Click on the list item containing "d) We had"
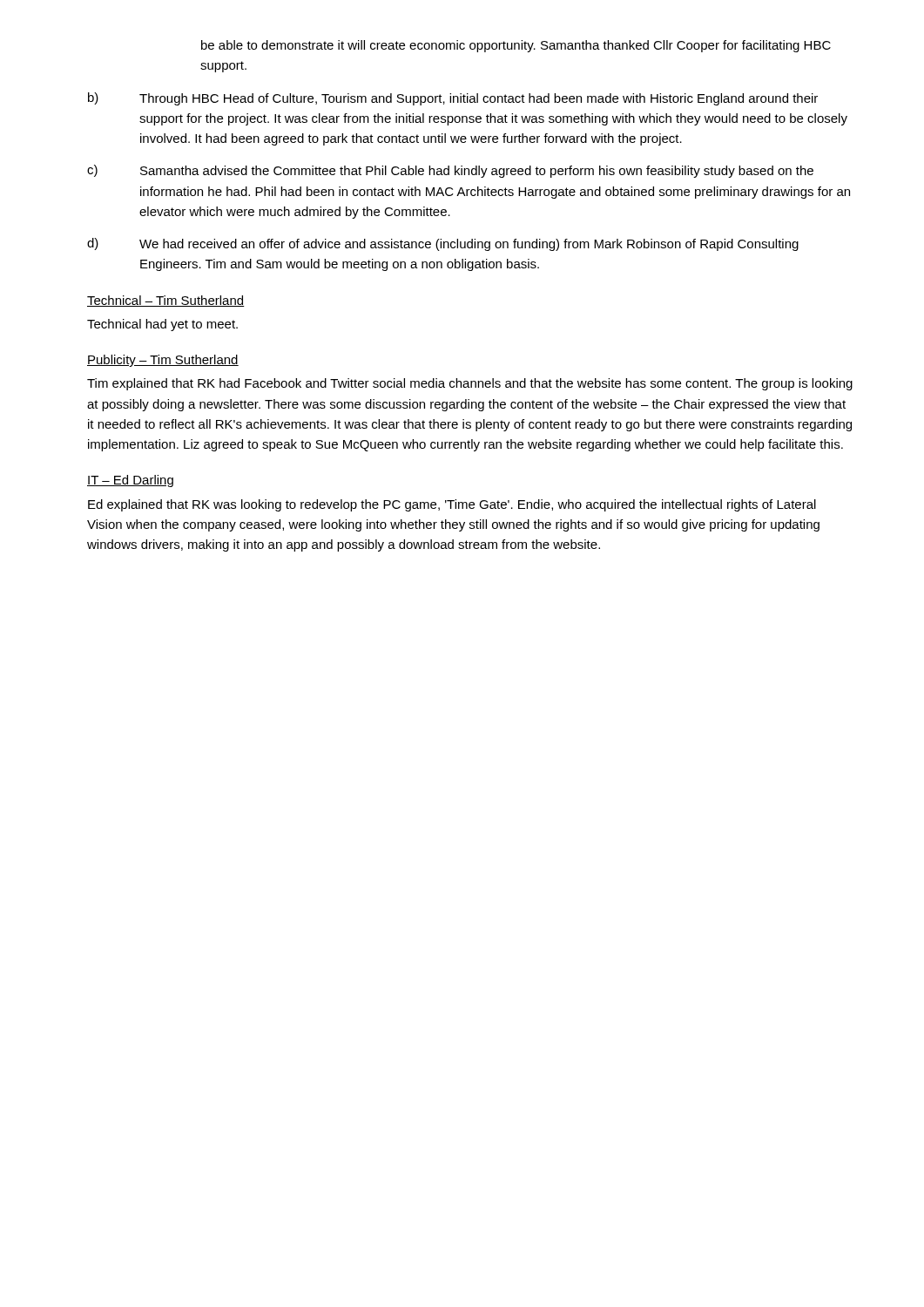924x1307 pixels. (471, 254)
